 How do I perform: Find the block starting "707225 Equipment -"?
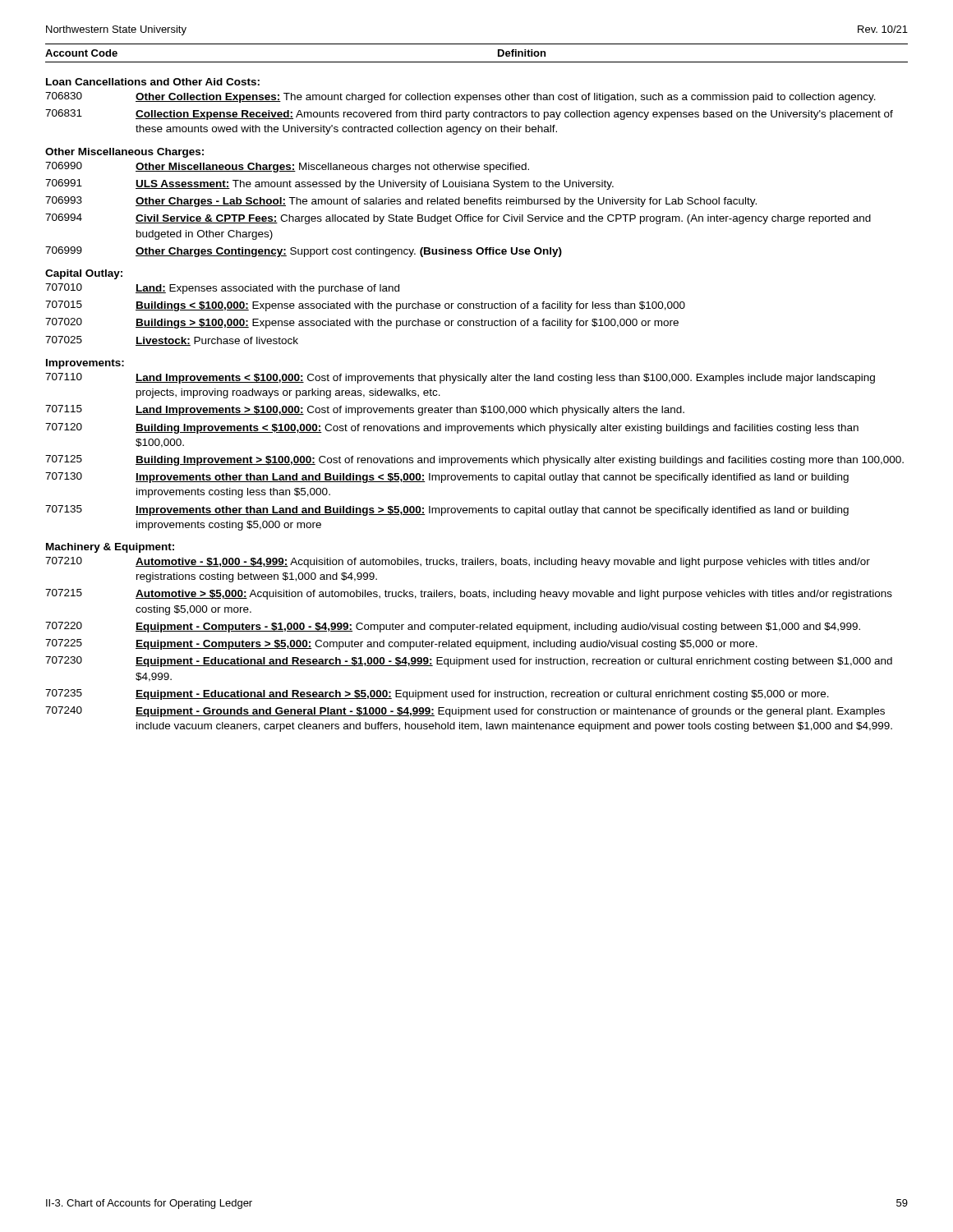476,644
